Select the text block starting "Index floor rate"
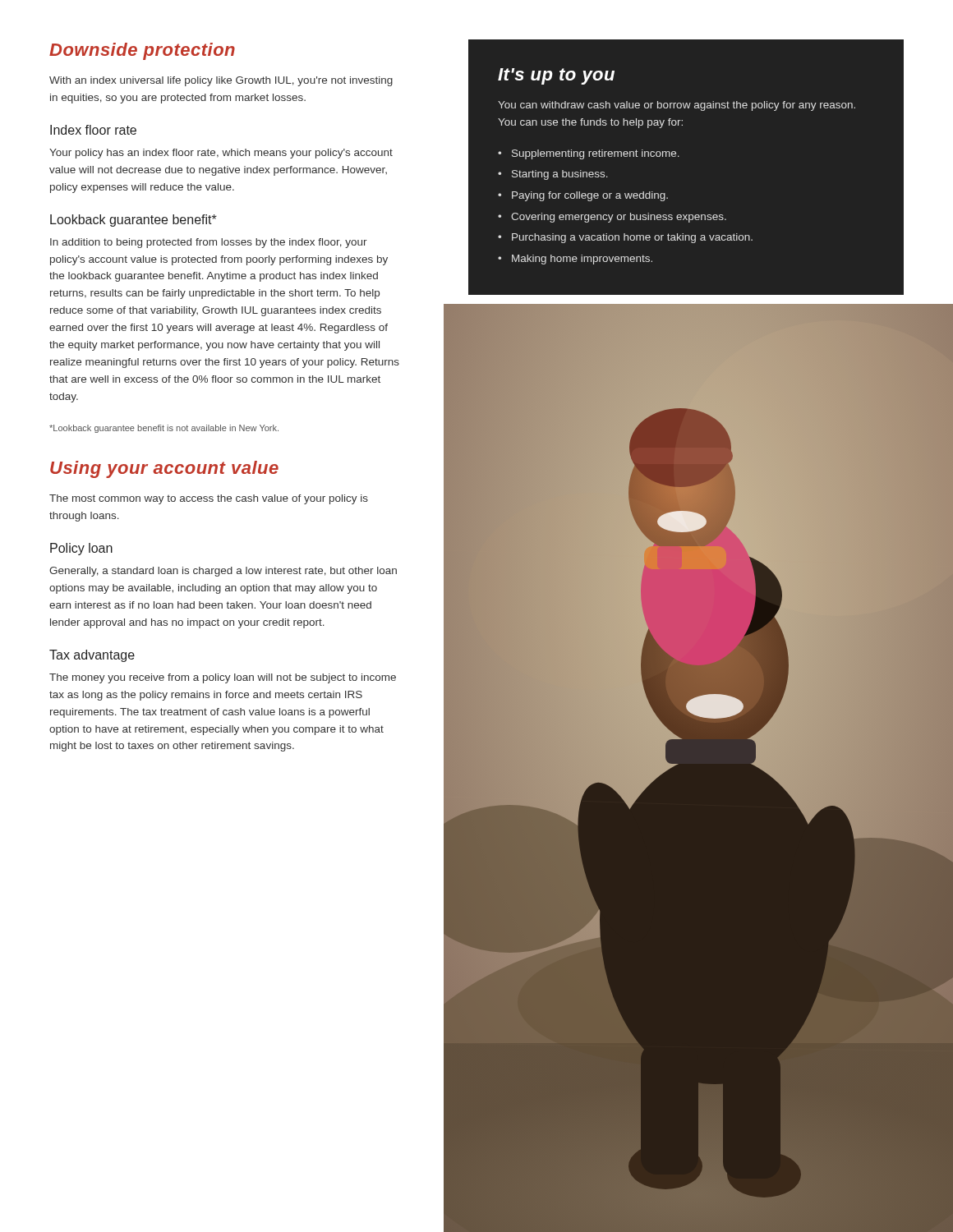953x1232 pixels. [x=93, y=130]
